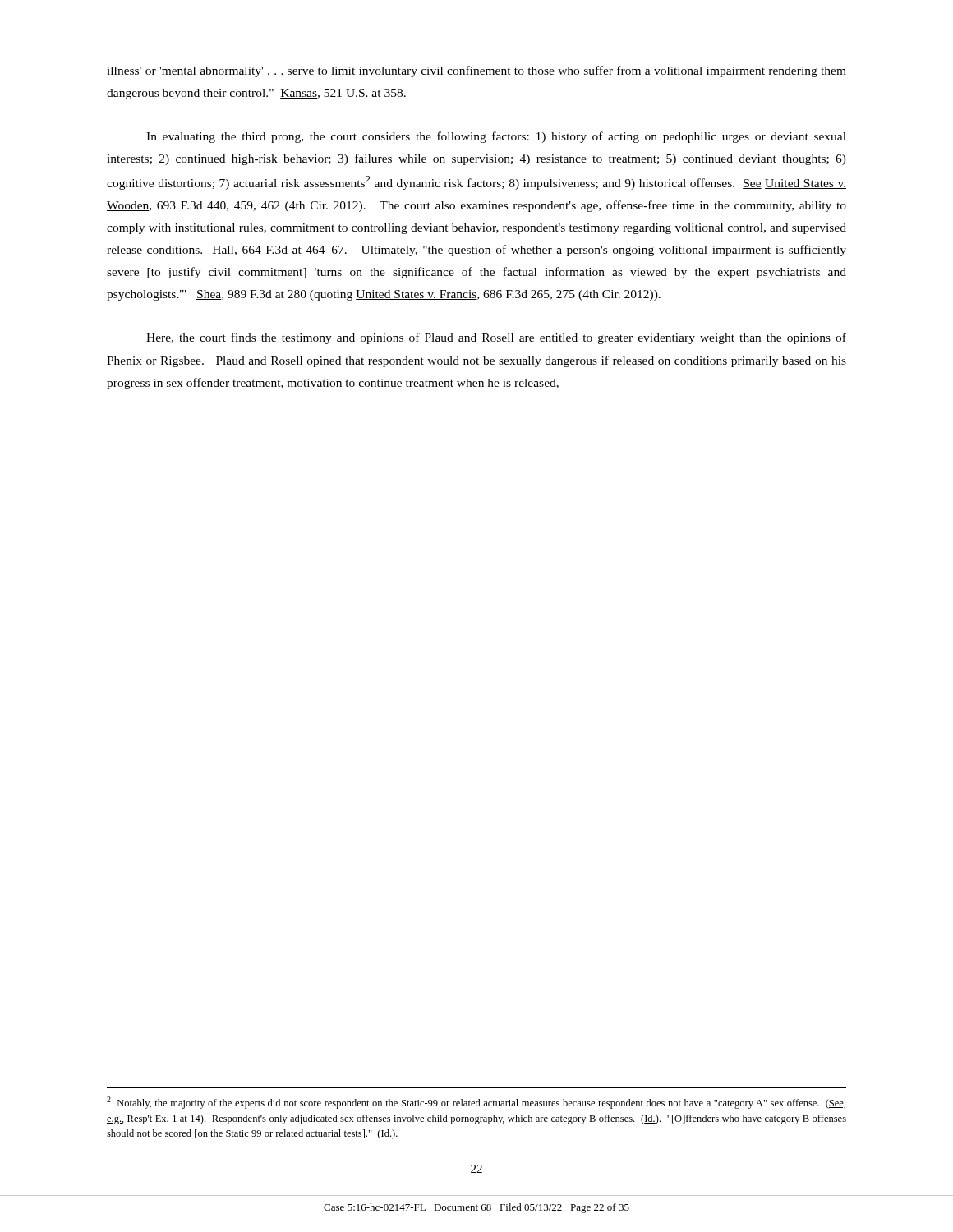This screenshot has width=953, height=1232.
Task: Select the footnote that reads "2 Notably, the majority of the experts"
Action: tap(476, 1117)
